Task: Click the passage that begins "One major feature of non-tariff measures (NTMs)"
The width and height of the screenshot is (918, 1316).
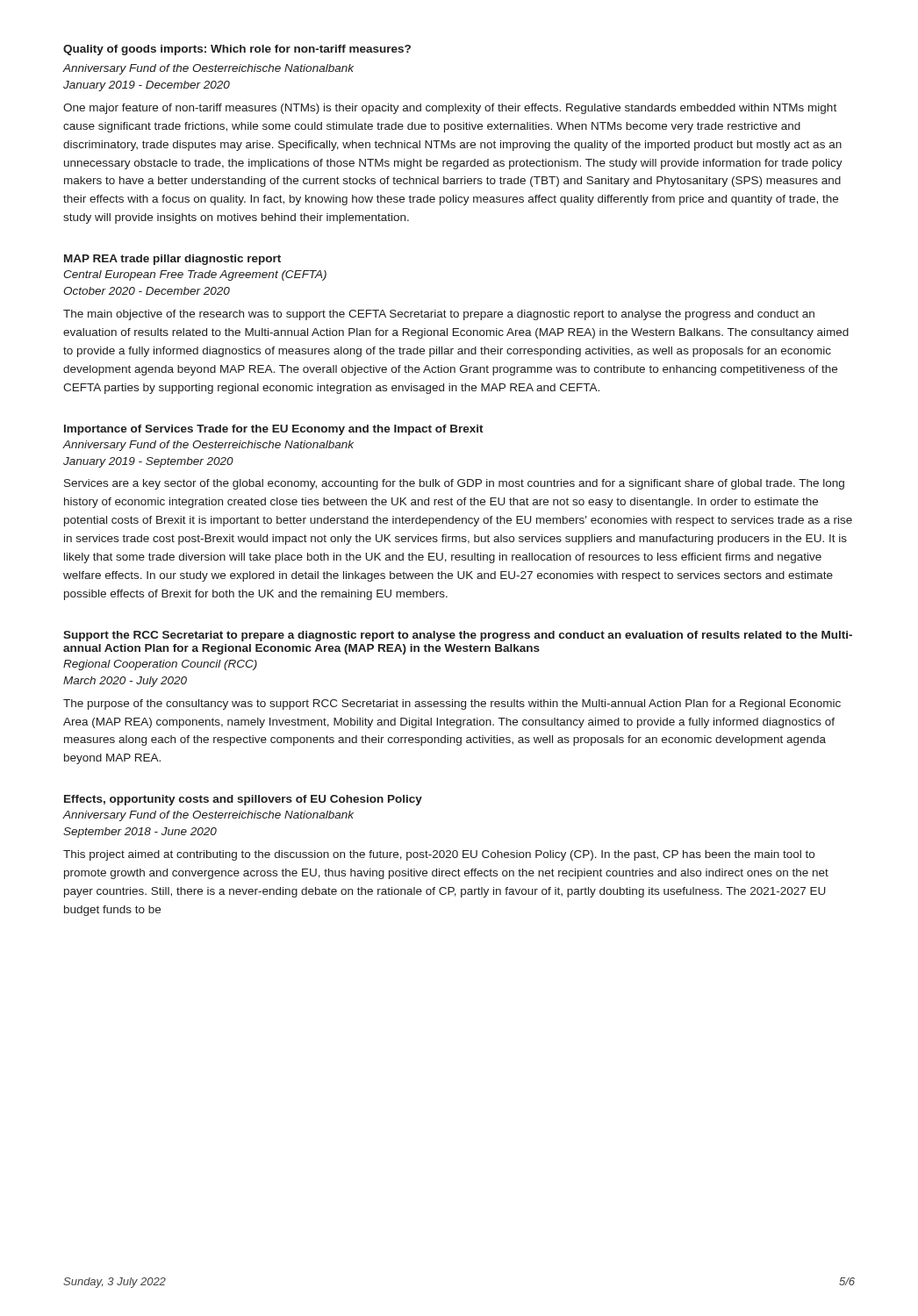Action: [459, 163]
